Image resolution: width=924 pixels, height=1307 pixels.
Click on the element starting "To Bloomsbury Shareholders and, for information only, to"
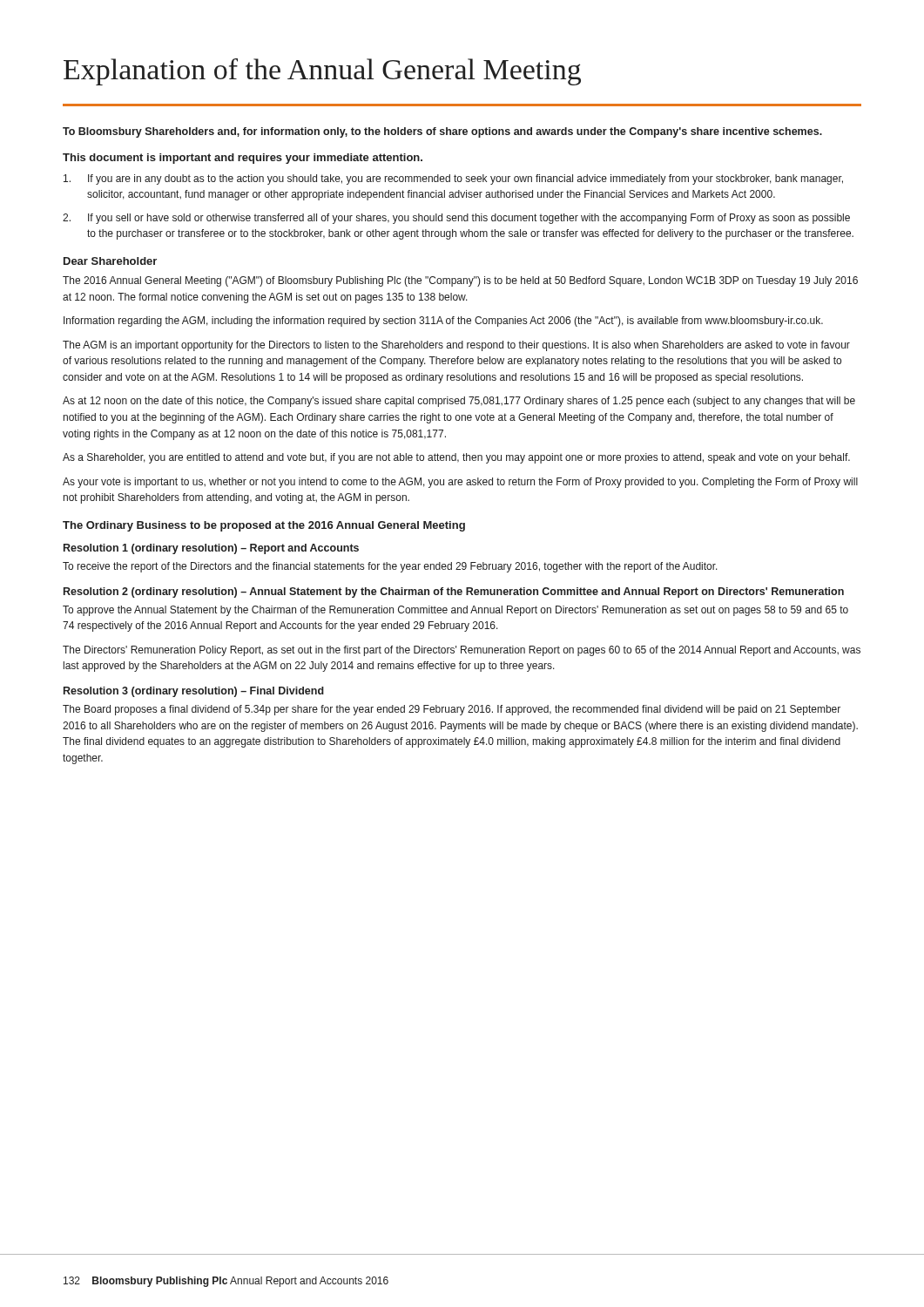(x=442, y=131)
